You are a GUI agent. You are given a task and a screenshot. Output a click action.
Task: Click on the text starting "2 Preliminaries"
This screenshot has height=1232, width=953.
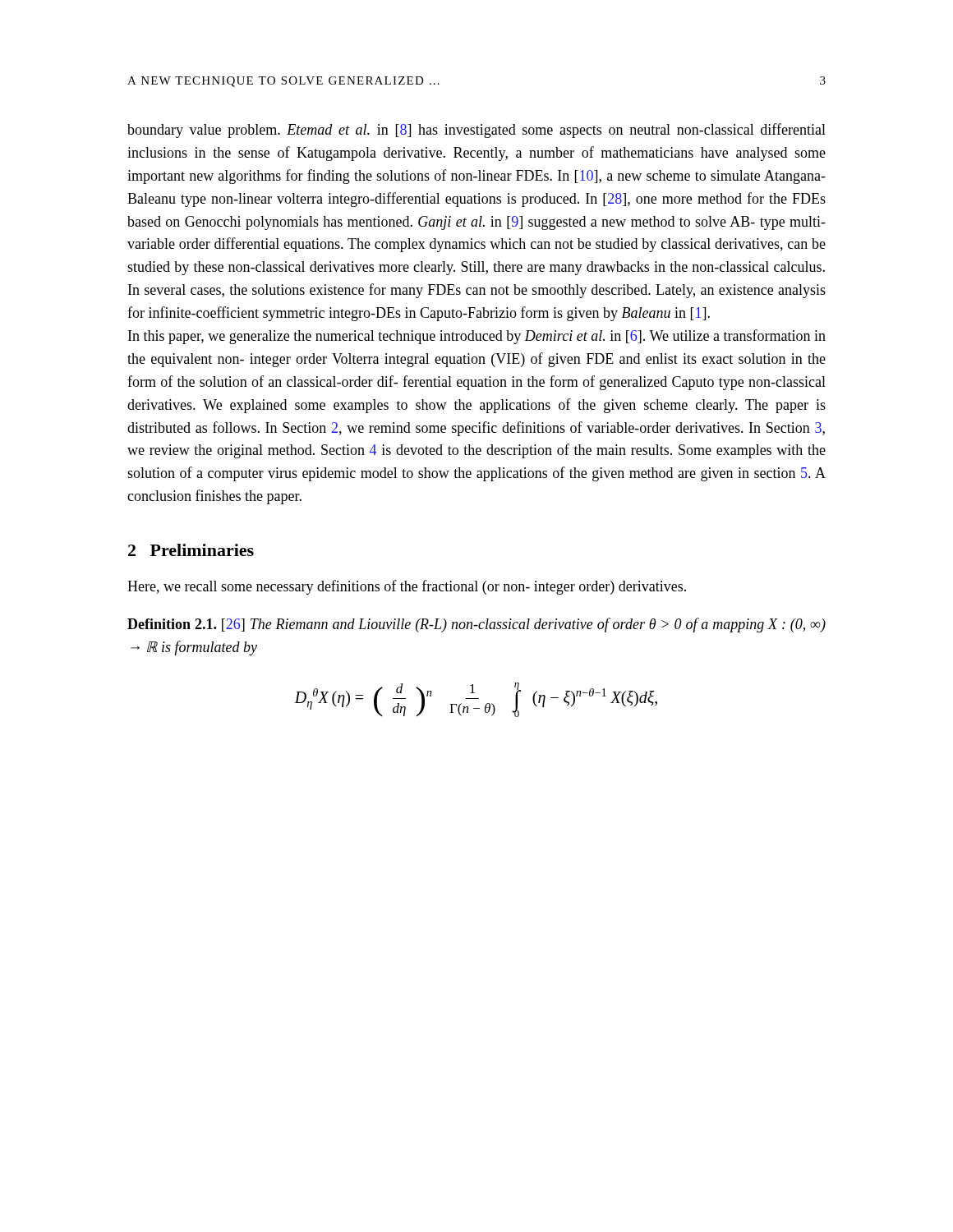(x=191, y=550)
